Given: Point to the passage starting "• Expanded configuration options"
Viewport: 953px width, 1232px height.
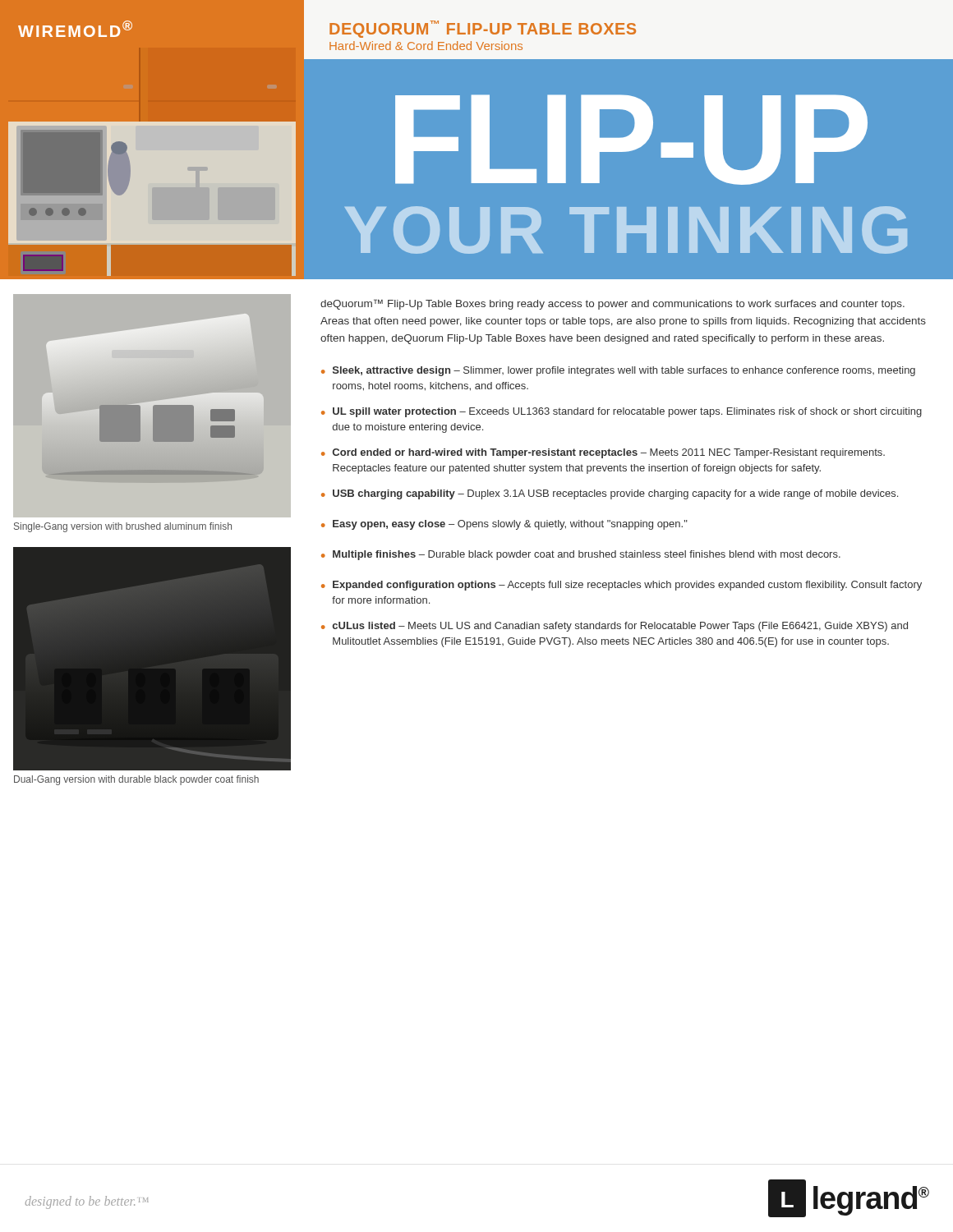Looking at the screenshot, I should (629, 592).
